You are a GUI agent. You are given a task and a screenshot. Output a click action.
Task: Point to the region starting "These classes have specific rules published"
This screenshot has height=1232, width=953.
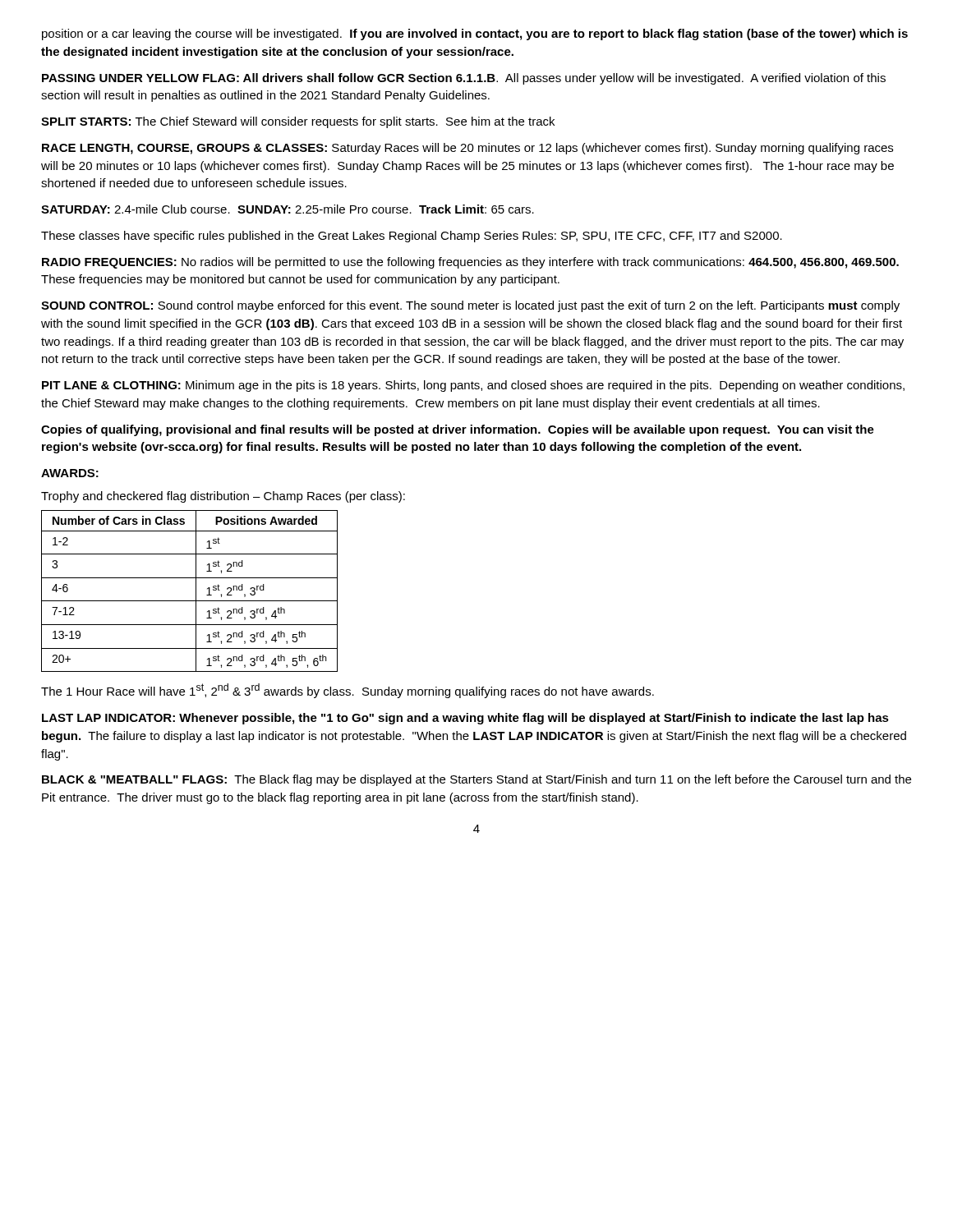click(412, 235)
